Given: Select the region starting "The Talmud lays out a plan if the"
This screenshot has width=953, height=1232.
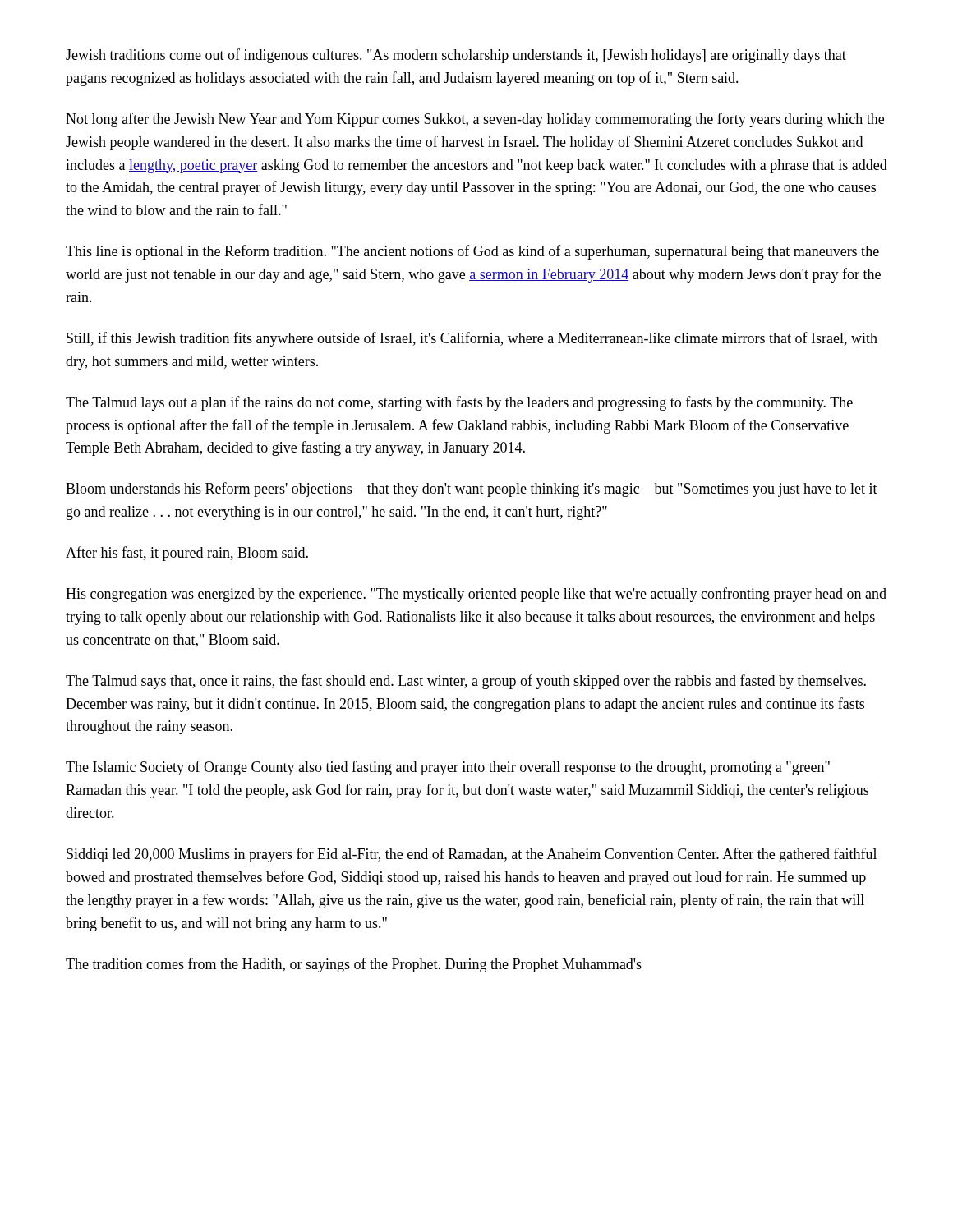Looking at the screenshot, I should (459, 425).
